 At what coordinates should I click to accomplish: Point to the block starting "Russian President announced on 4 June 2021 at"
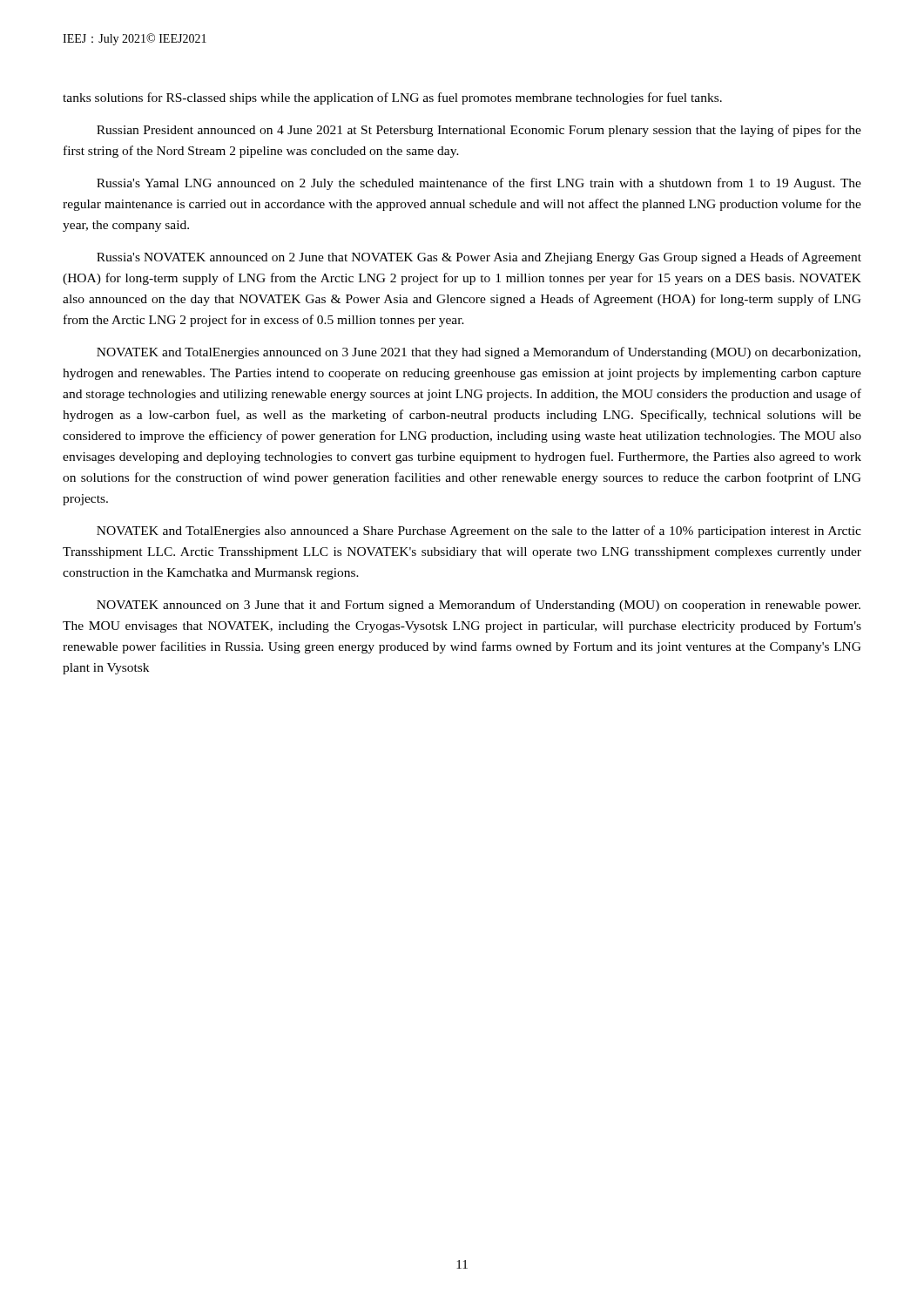point(462,140)
